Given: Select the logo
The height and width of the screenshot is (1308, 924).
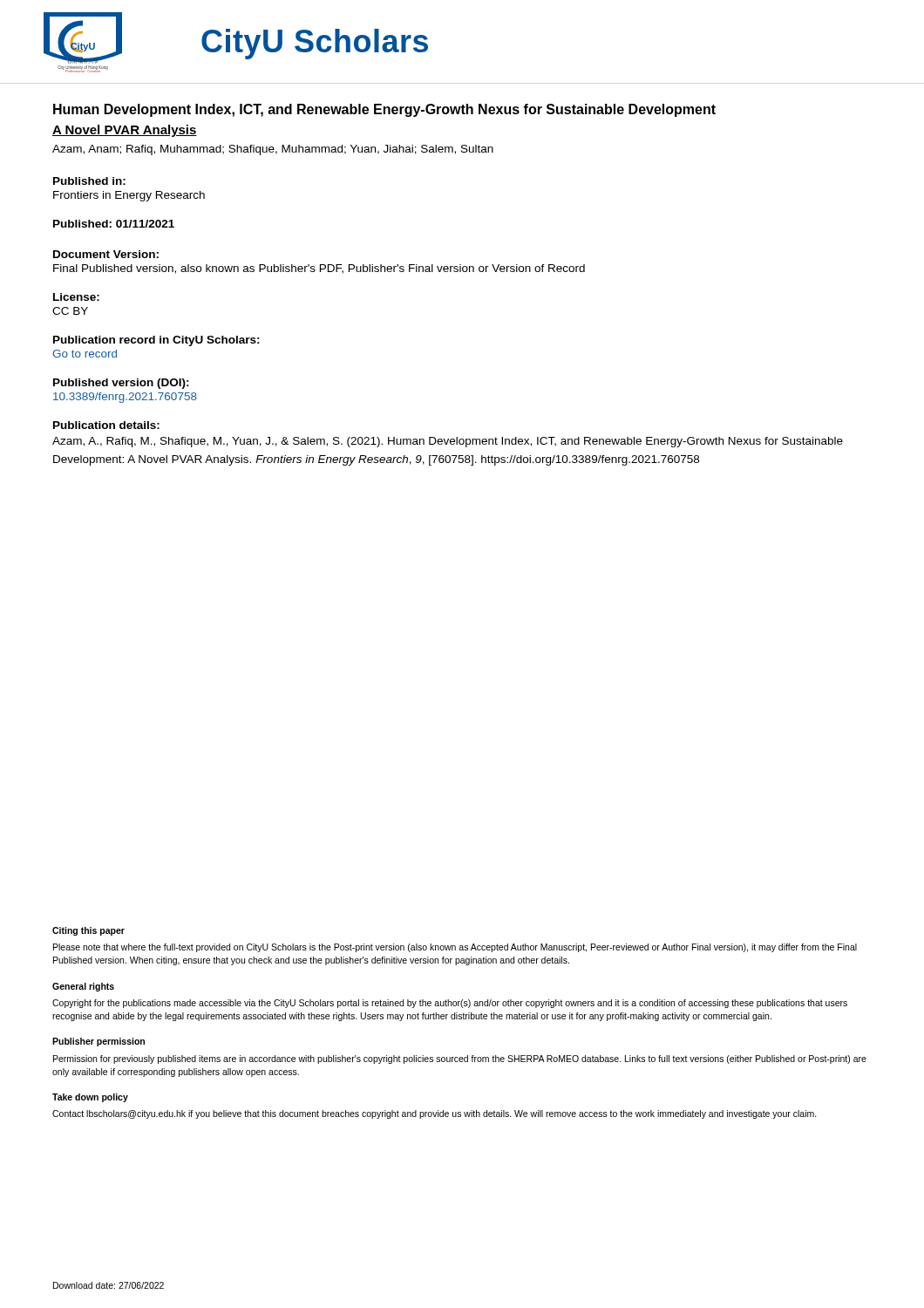Looking at the screenshot, I should 83,41.
